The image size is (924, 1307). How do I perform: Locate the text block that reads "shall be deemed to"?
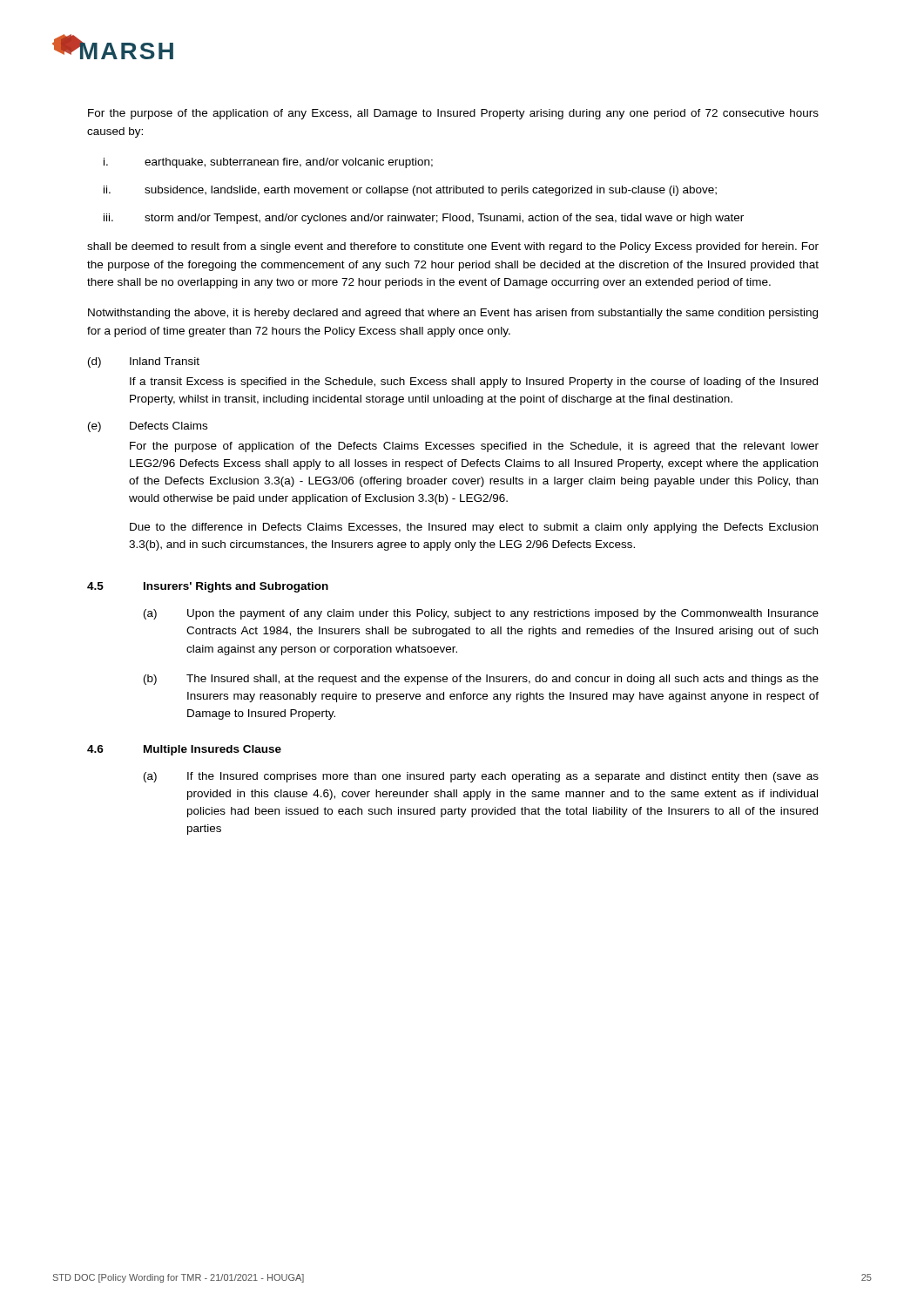(453, 264)
